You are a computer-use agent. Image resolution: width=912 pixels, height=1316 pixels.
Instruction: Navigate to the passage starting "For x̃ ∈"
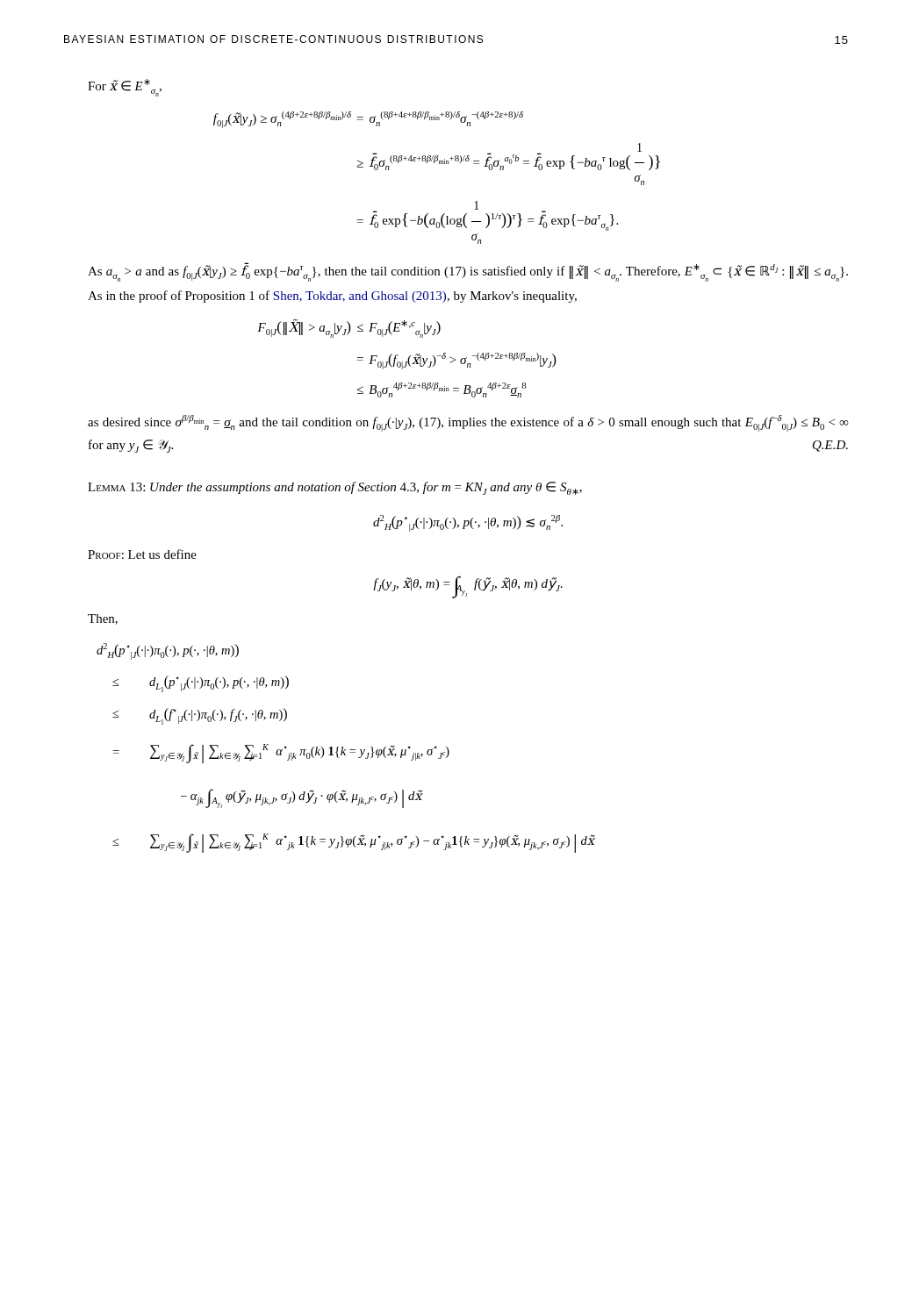[x=125, y=87]
